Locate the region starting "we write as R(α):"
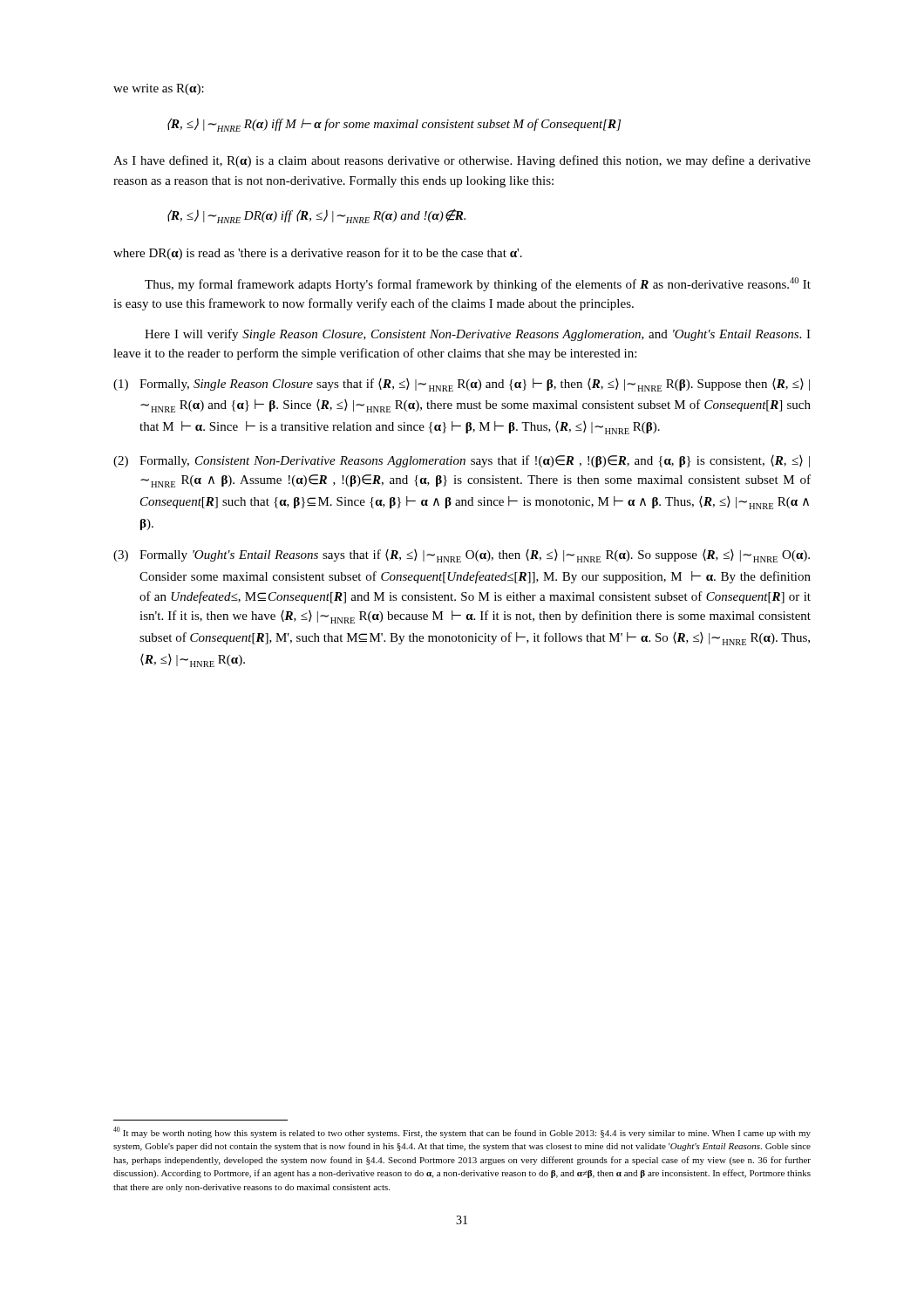The width and height of the screenshot is (924, 1308). (x=159, y=88)
